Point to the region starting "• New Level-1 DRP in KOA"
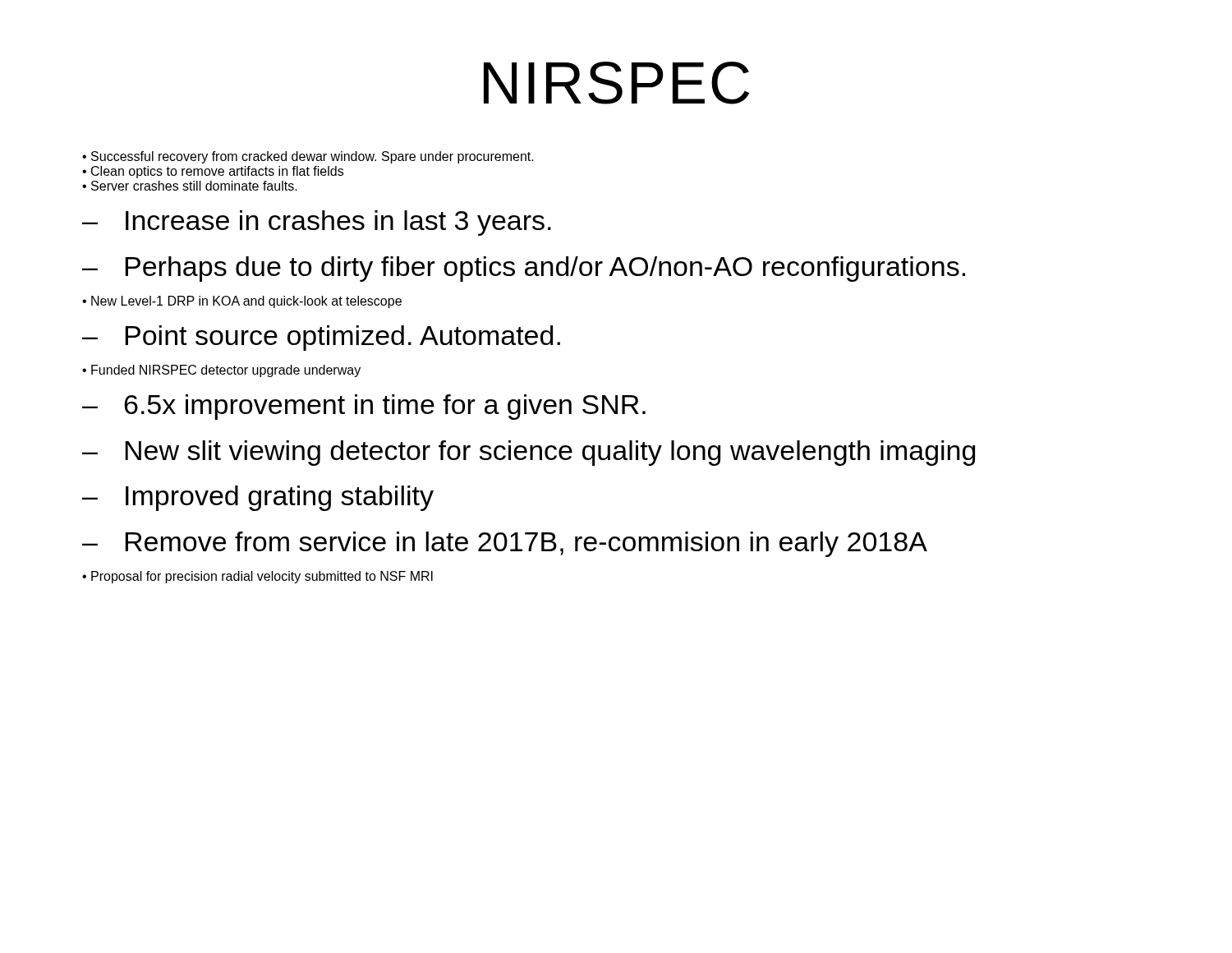The image size is (1232, 953). coord(242,302)
